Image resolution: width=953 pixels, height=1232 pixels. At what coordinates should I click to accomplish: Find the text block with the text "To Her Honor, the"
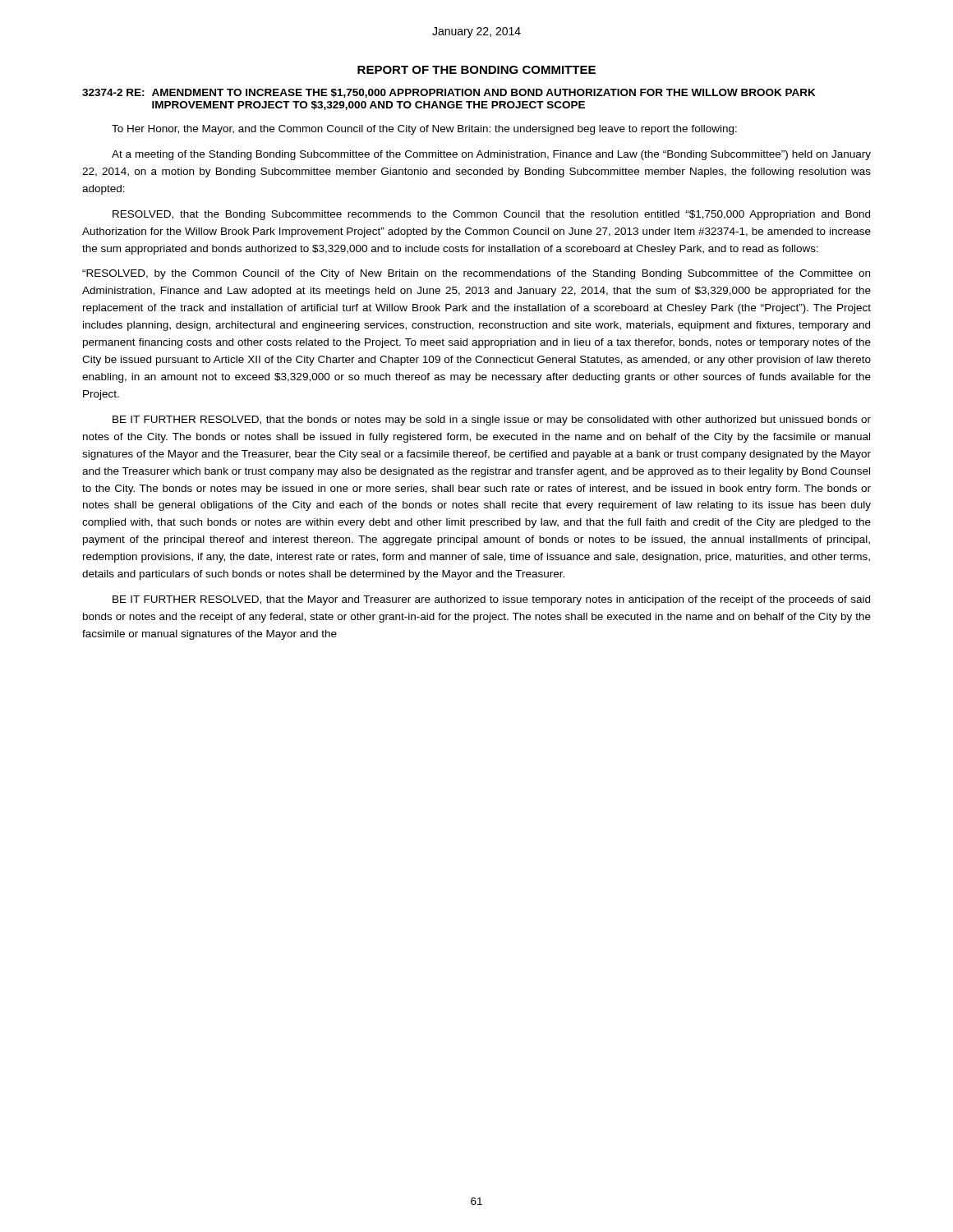425,128
